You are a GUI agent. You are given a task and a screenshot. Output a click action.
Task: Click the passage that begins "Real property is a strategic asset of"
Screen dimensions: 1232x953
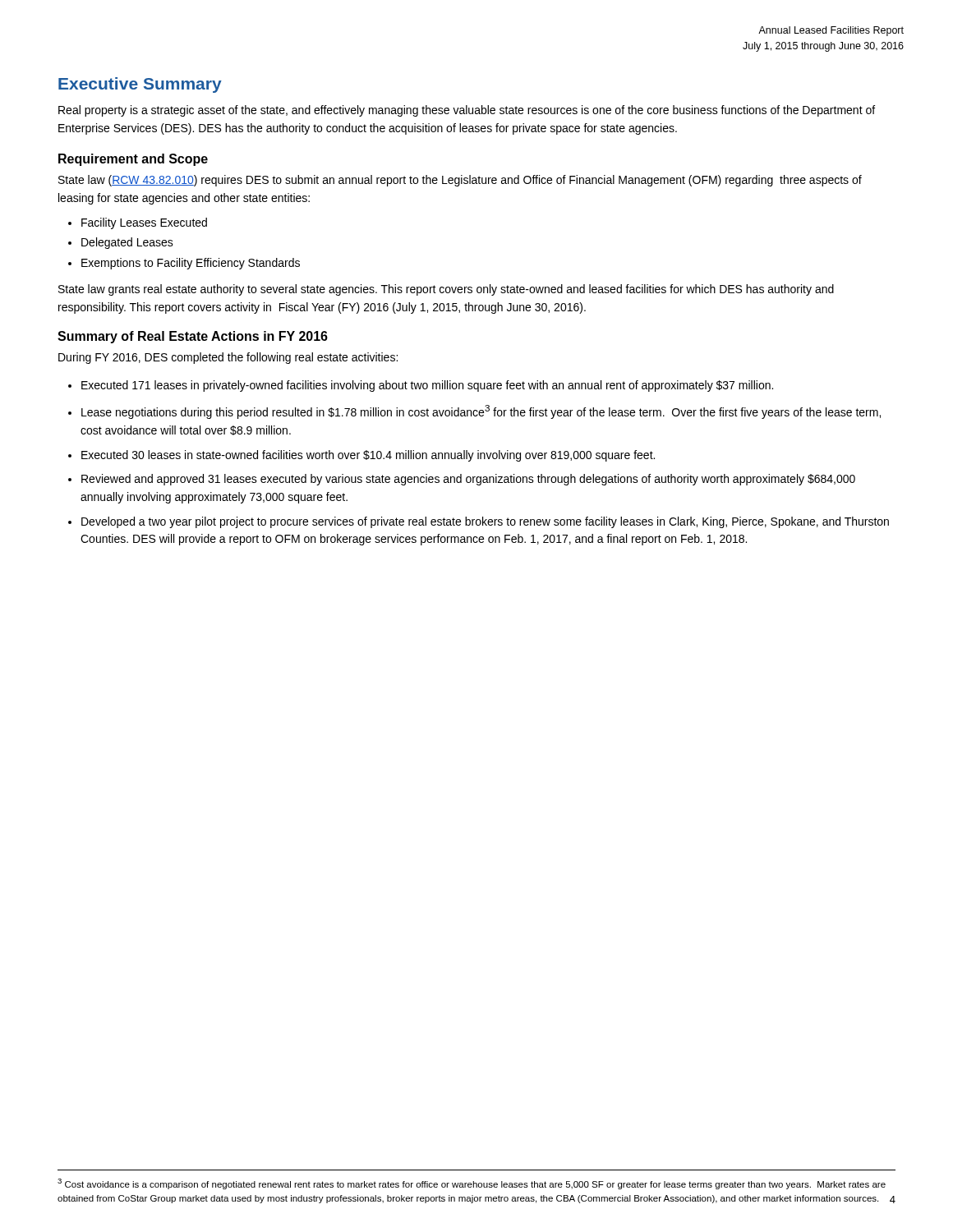tap(466, 119)
